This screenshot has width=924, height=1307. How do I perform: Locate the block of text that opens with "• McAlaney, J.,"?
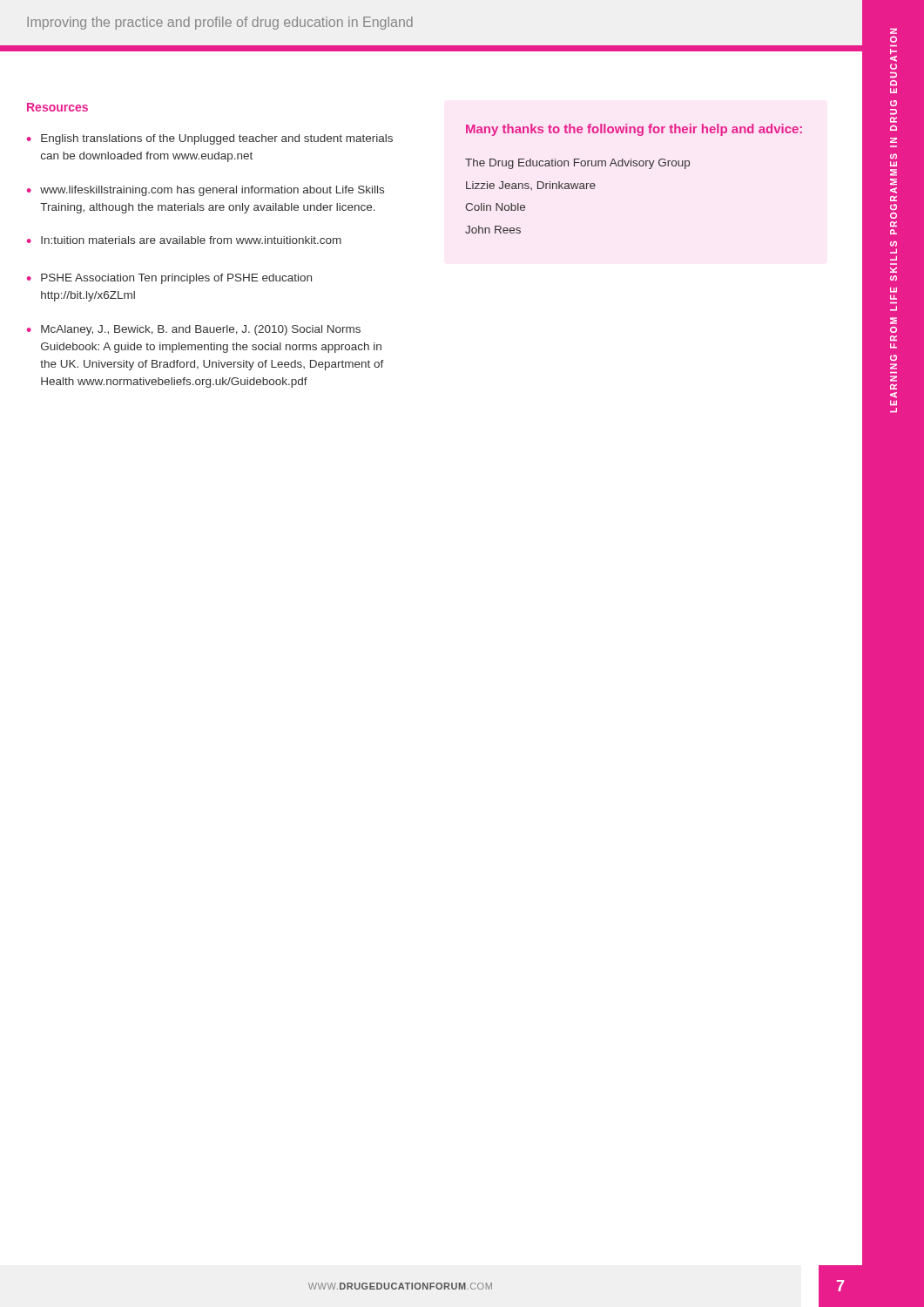(x=213, y=356)
